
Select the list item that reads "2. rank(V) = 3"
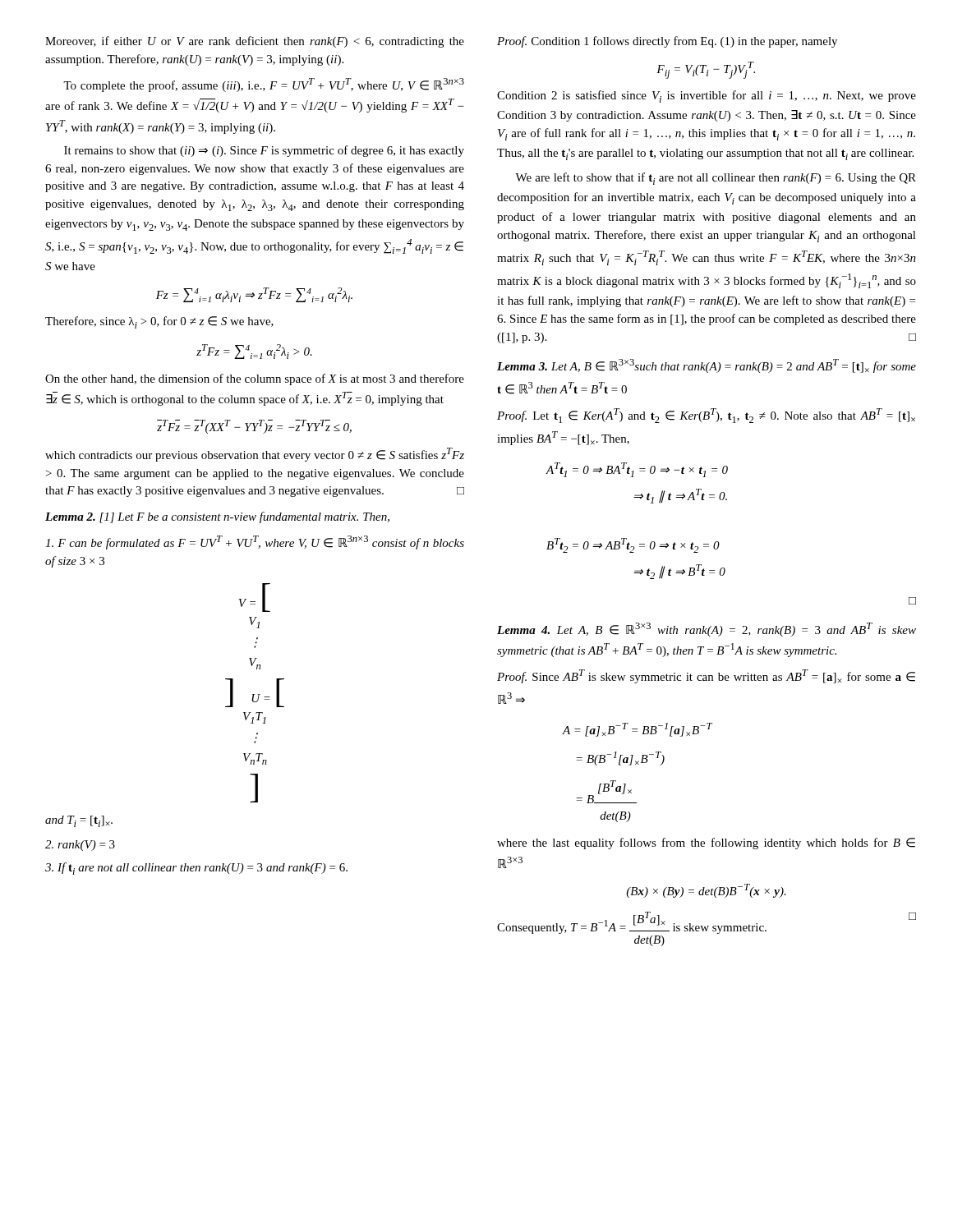(80, 846)
